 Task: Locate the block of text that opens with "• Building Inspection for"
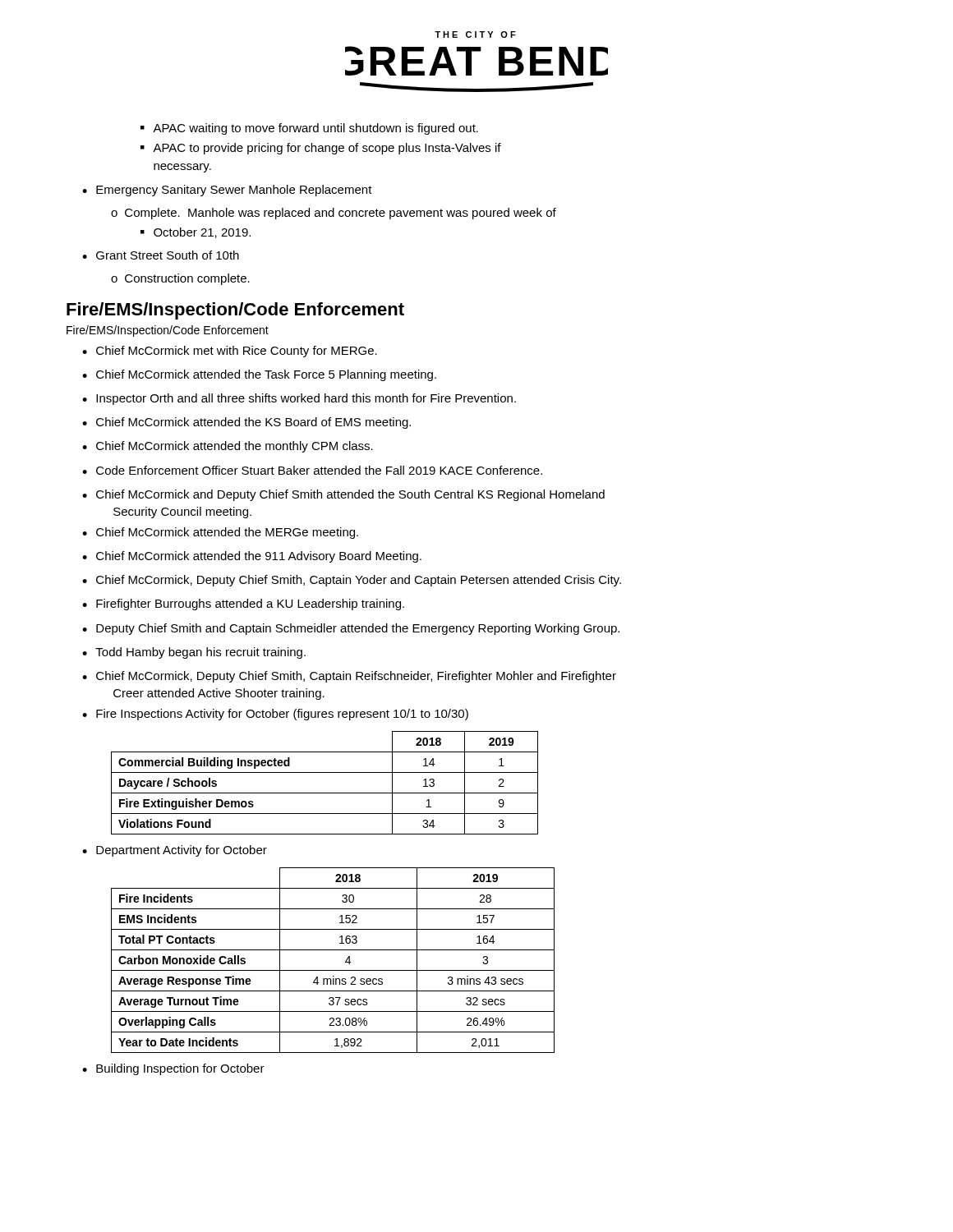(173, 1071)
